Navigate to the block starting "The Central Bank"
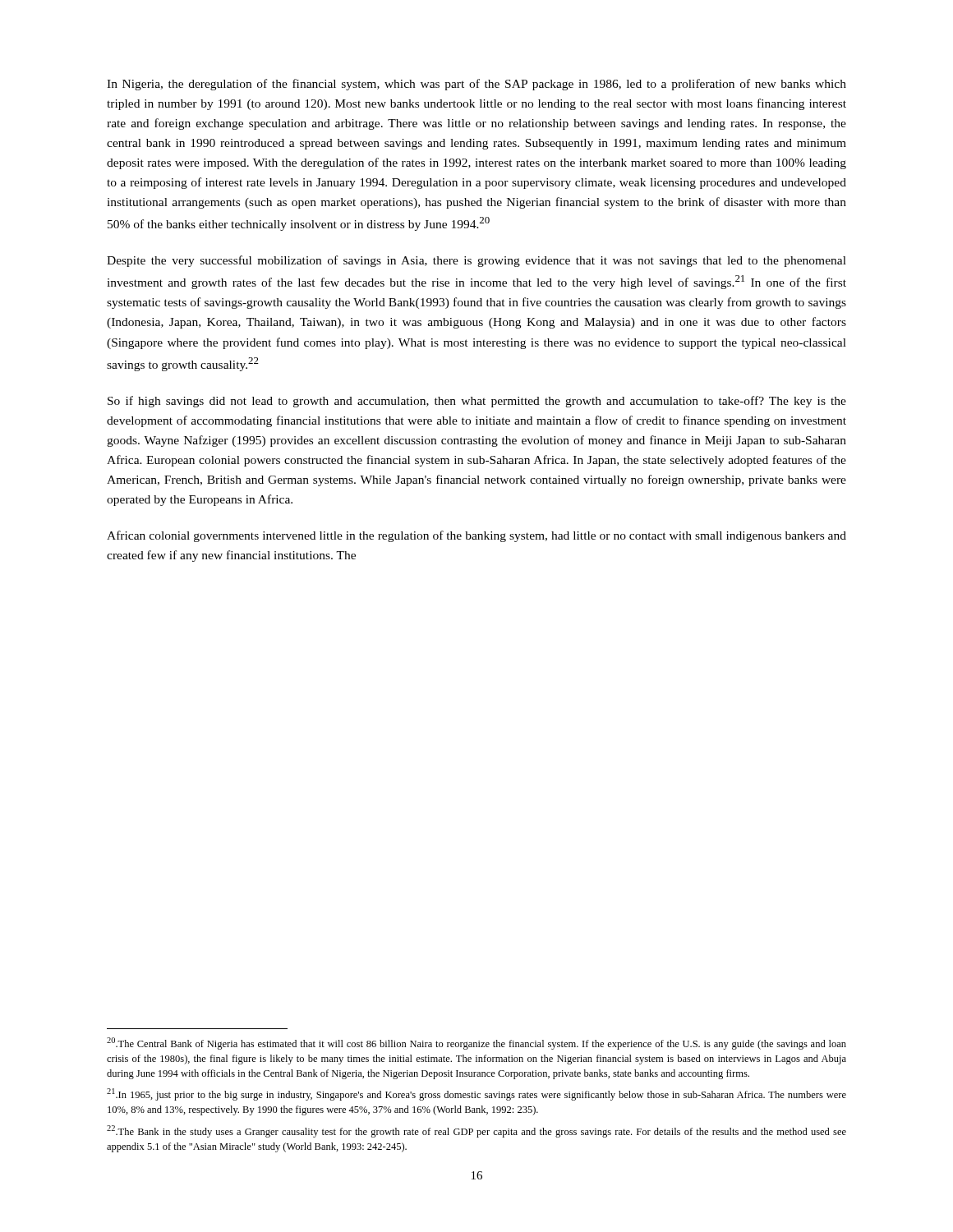 476,1057
